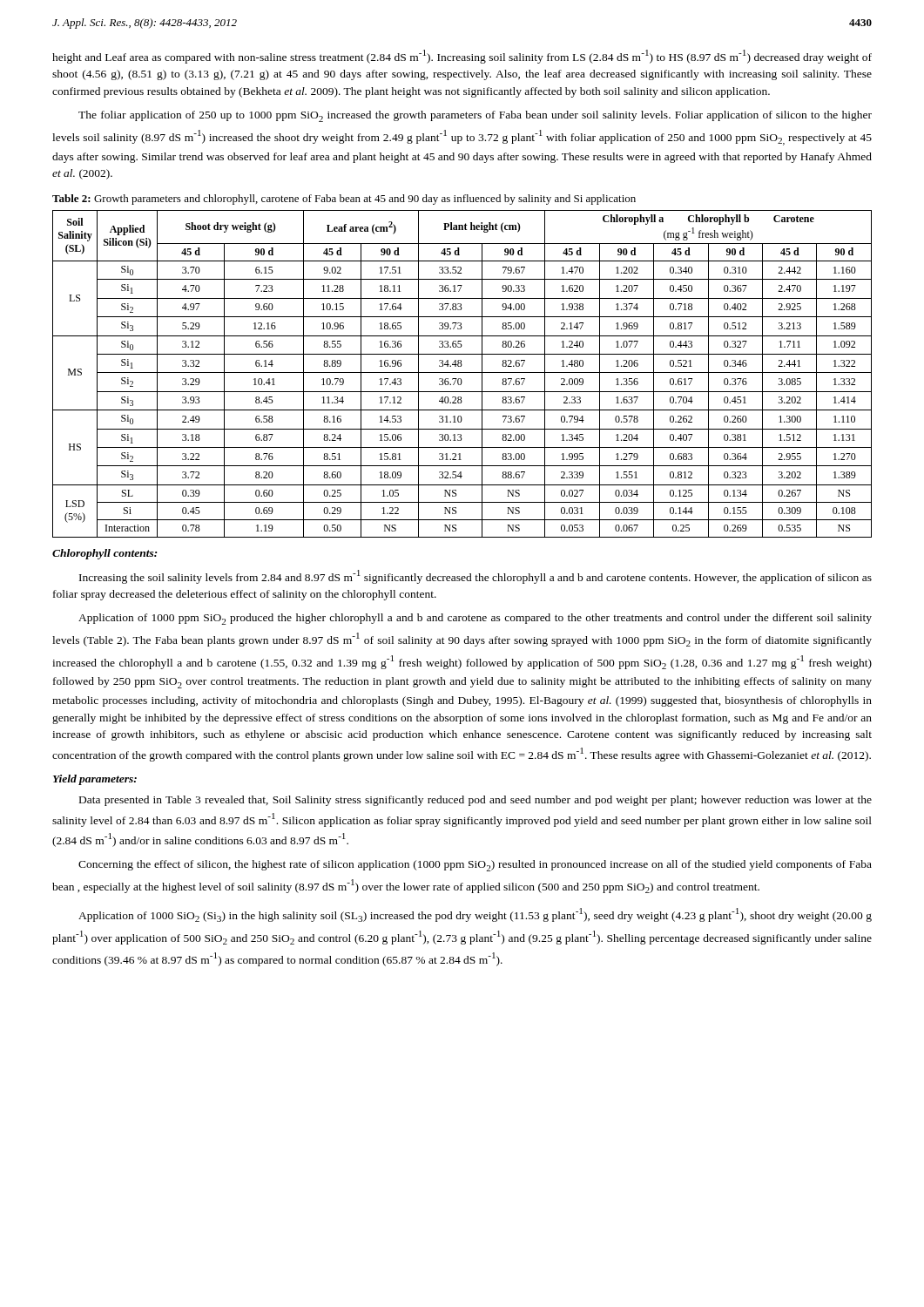Locate the text starting "Concerning the effect of silicon, the highest rate"
Viewport: 924px width, 1307px height.
(462, 876)
